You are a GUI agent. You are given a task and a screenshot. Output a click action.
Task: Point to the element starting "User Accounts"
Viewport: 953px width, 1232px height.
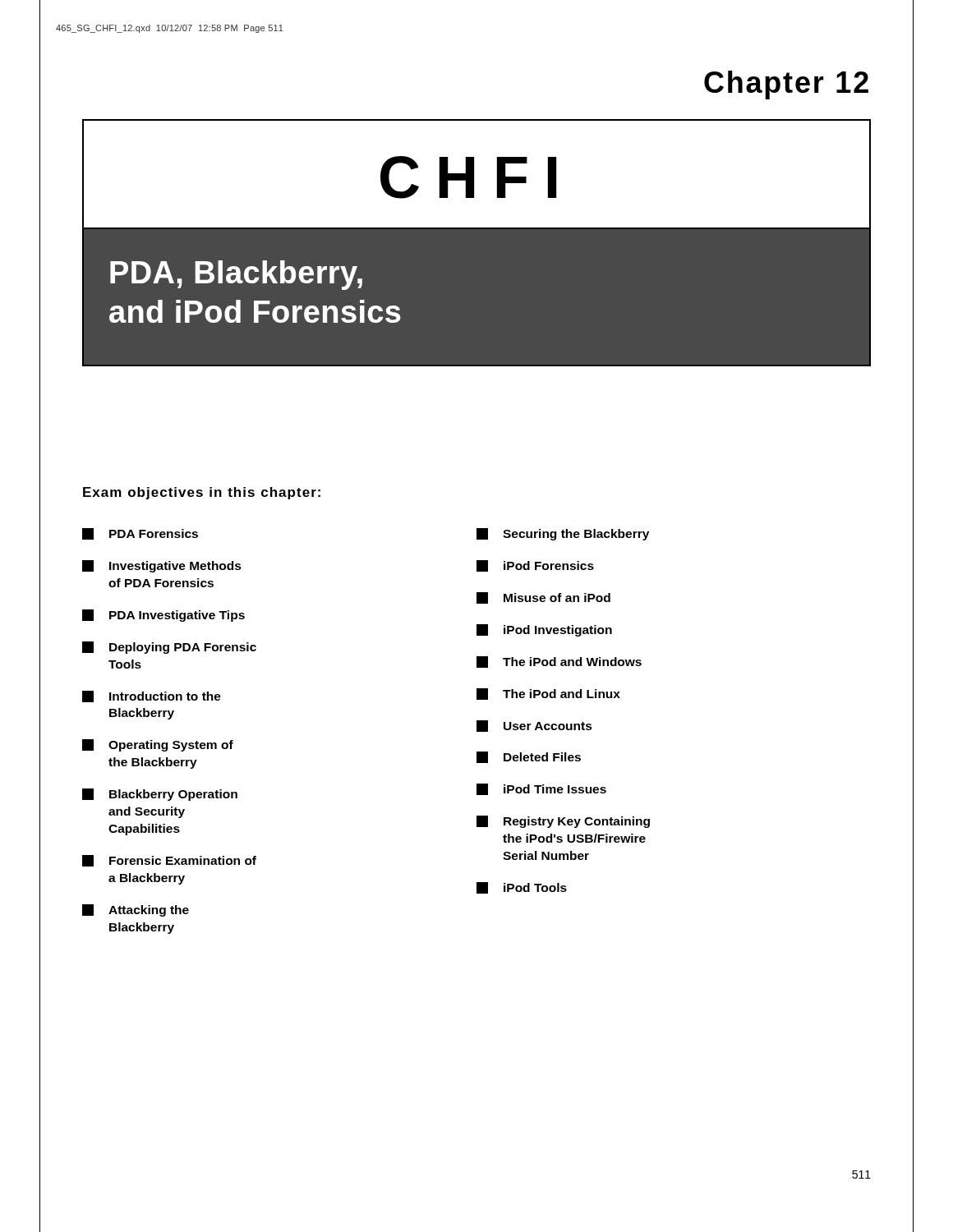534,726
